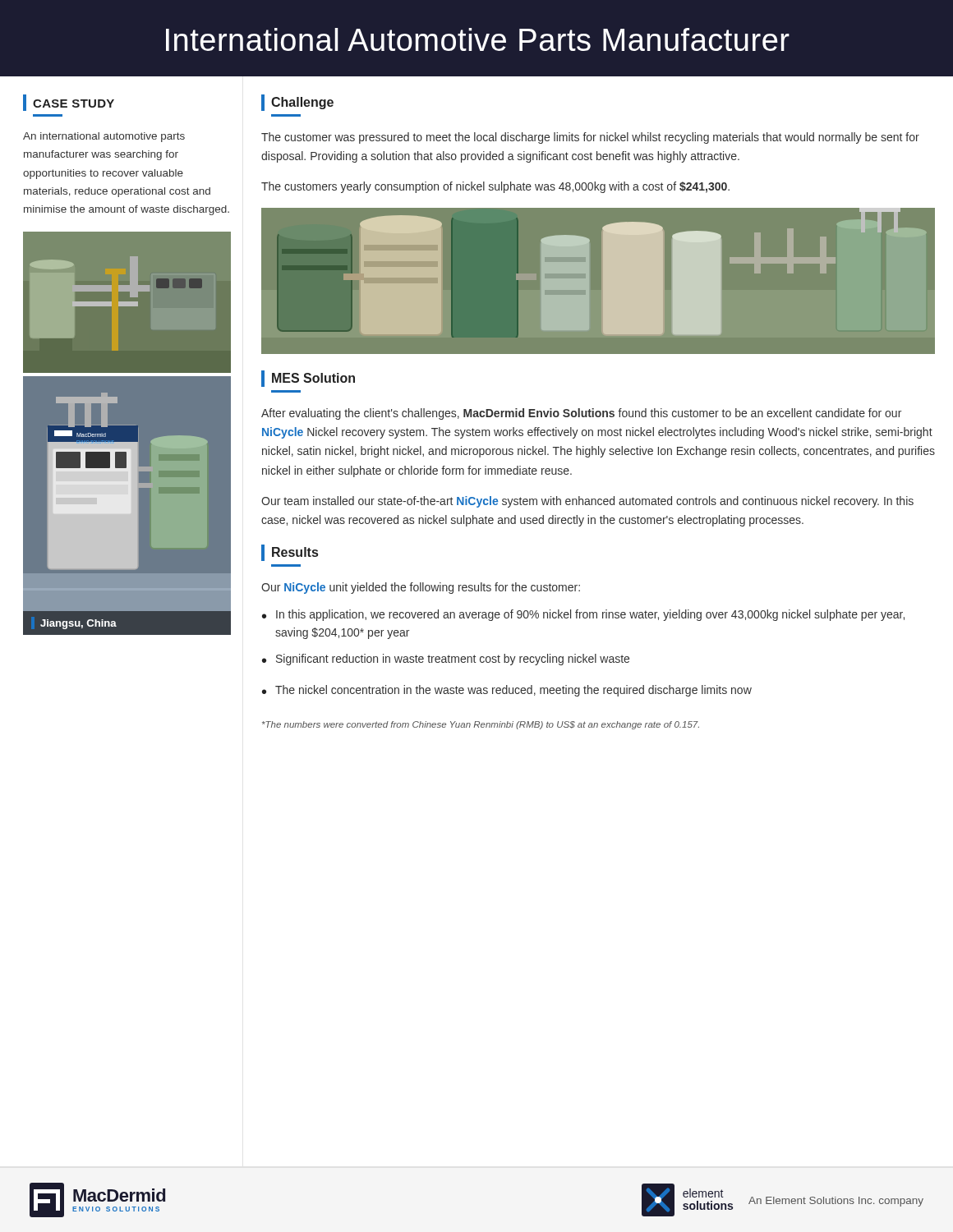This screenshot has width=953, height=1232.
Task: Locate the text block with the text "Our NiCycle unit yielded the following"
Action: [x=421, y=587]
